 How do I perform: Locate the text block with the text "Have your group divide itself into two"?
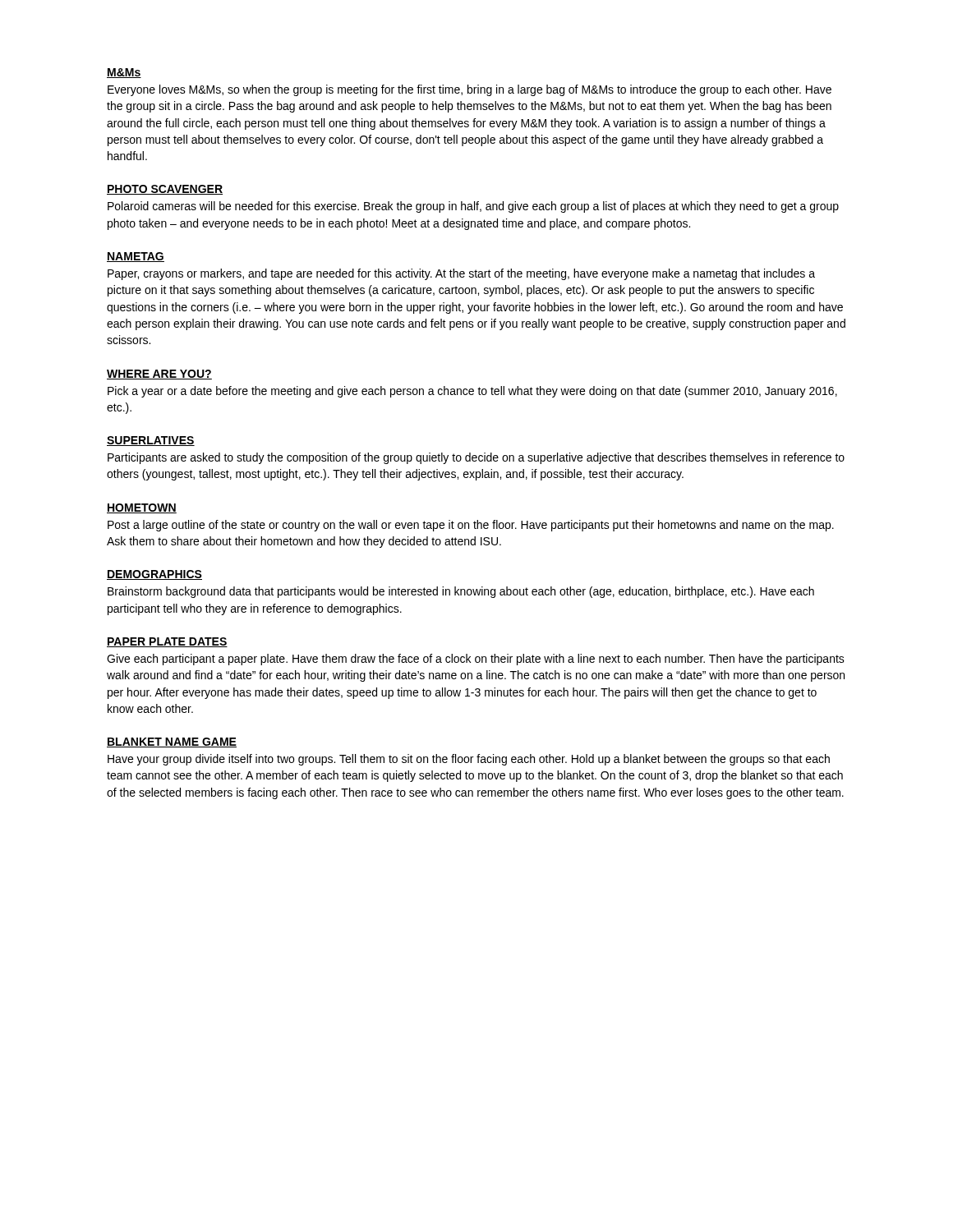(x=476, y=776)
